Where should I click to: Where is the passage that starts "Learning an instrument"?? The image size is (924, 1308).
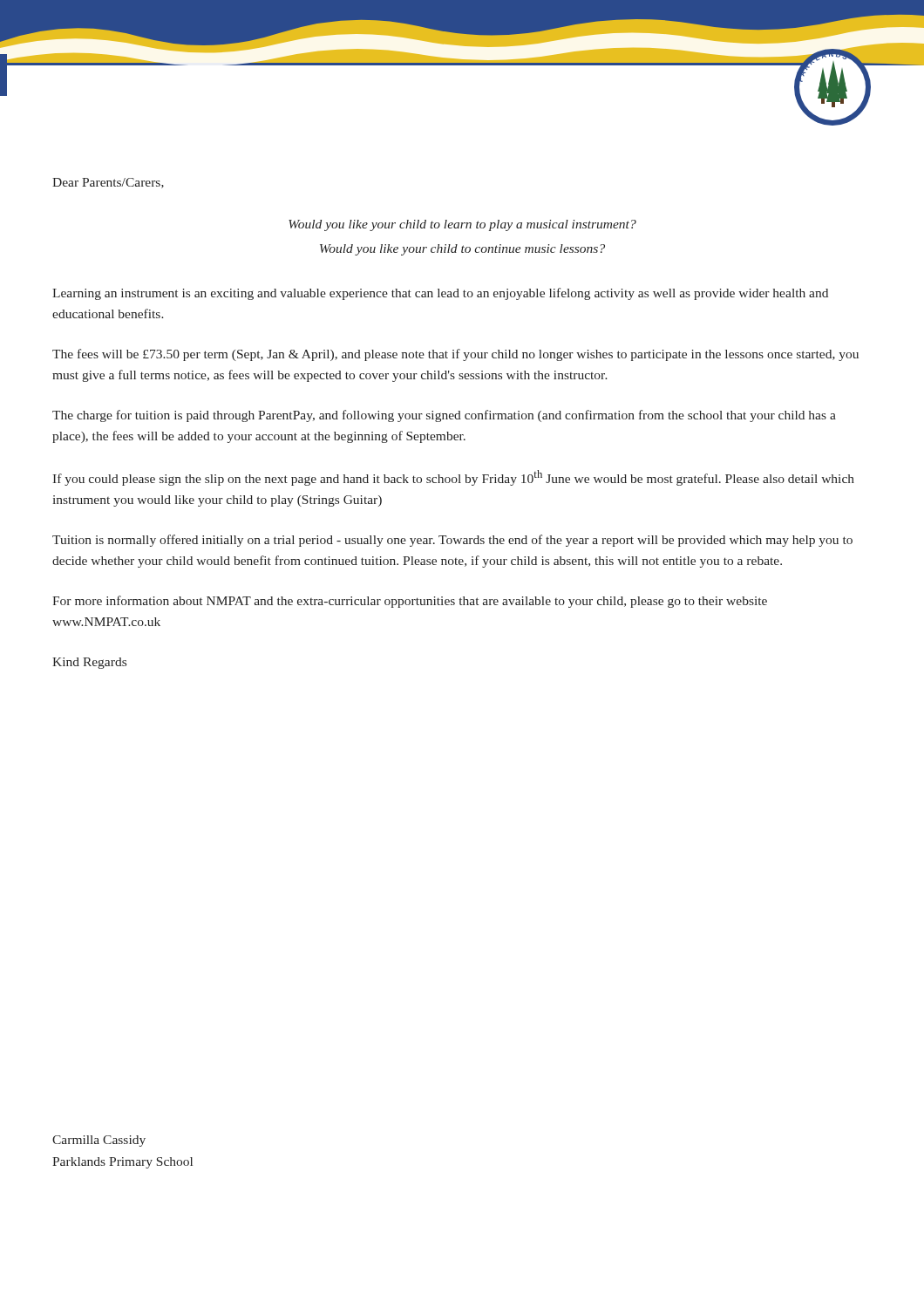(440, 303)
